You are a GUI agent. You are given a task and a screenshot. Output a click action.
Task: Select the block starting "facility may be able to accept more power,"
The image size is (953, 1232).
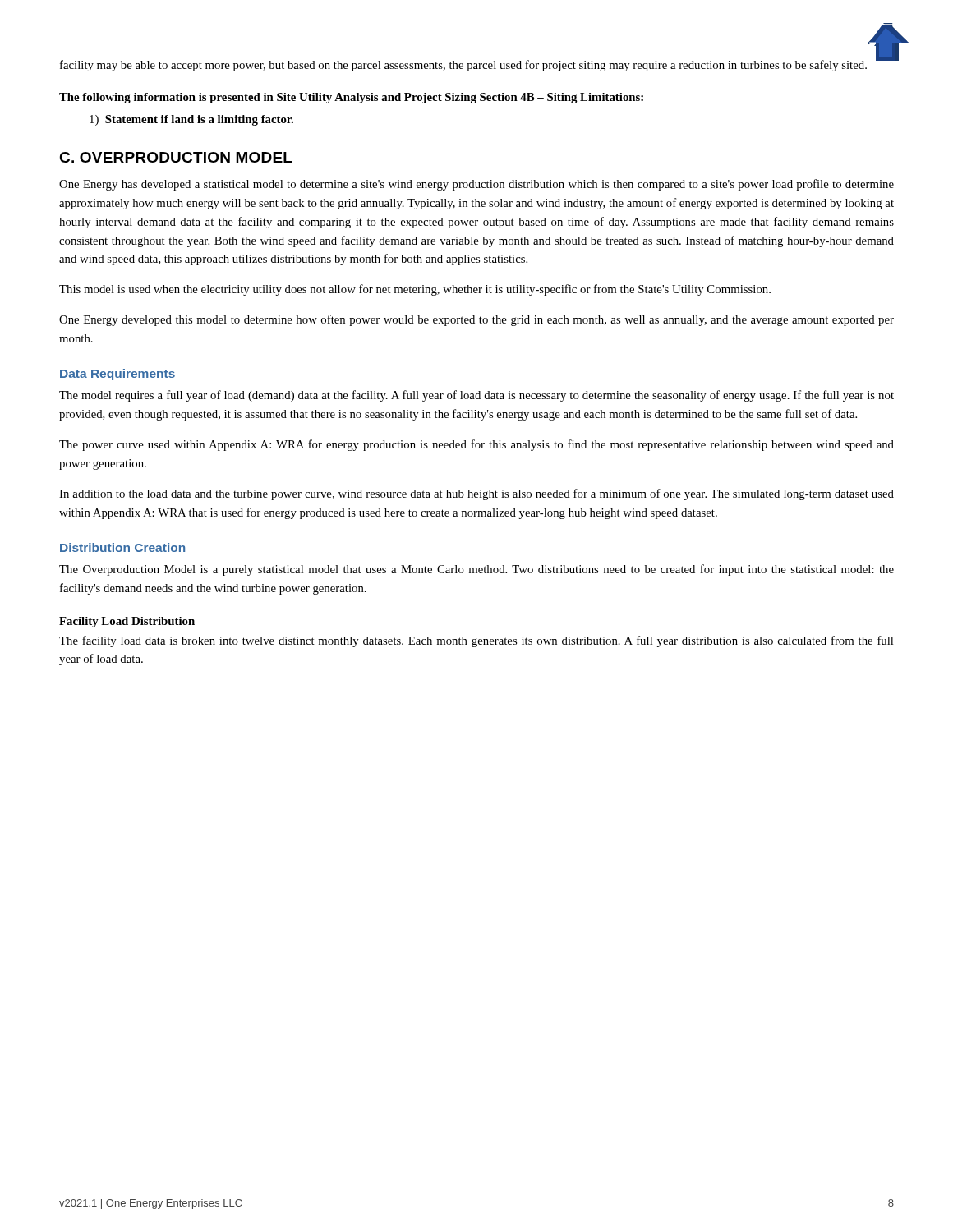click(463, 65)
